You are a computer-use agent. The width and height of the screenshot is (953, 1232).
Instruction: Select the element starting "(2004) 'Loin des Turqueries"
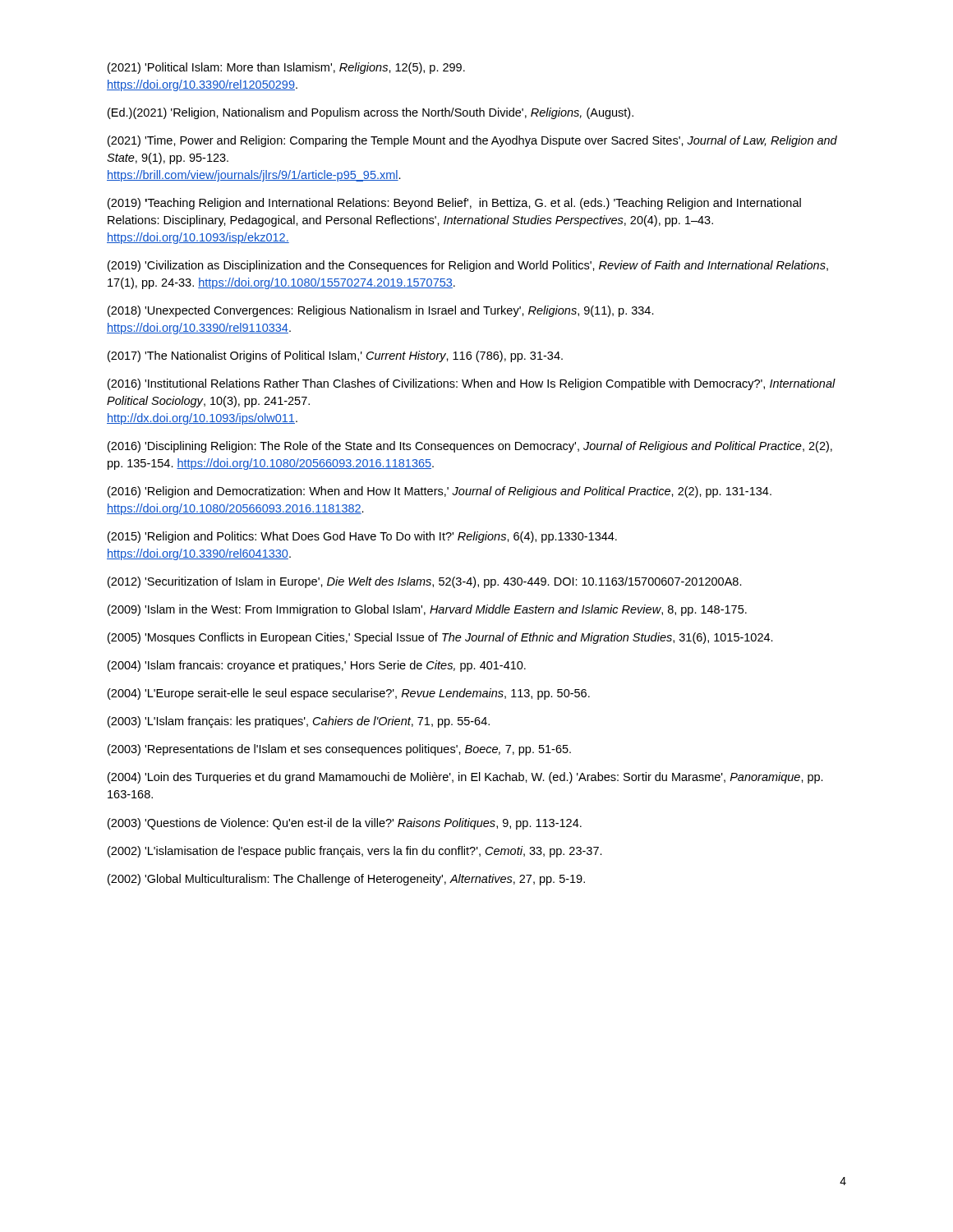[x=465, y=786]
